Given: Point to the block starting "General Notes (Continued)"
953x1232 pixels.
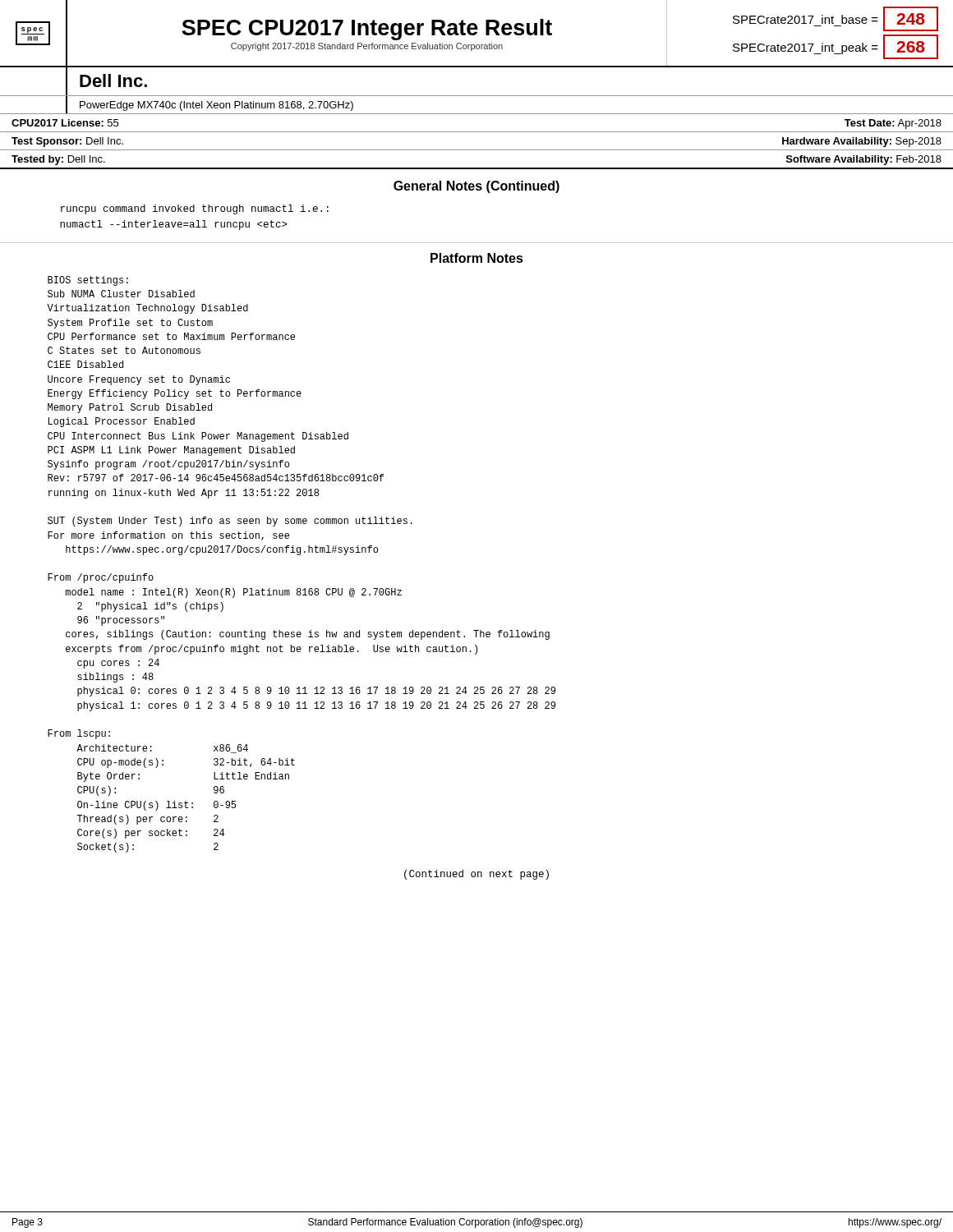Looking at the screenshot, I should point(476,186).
